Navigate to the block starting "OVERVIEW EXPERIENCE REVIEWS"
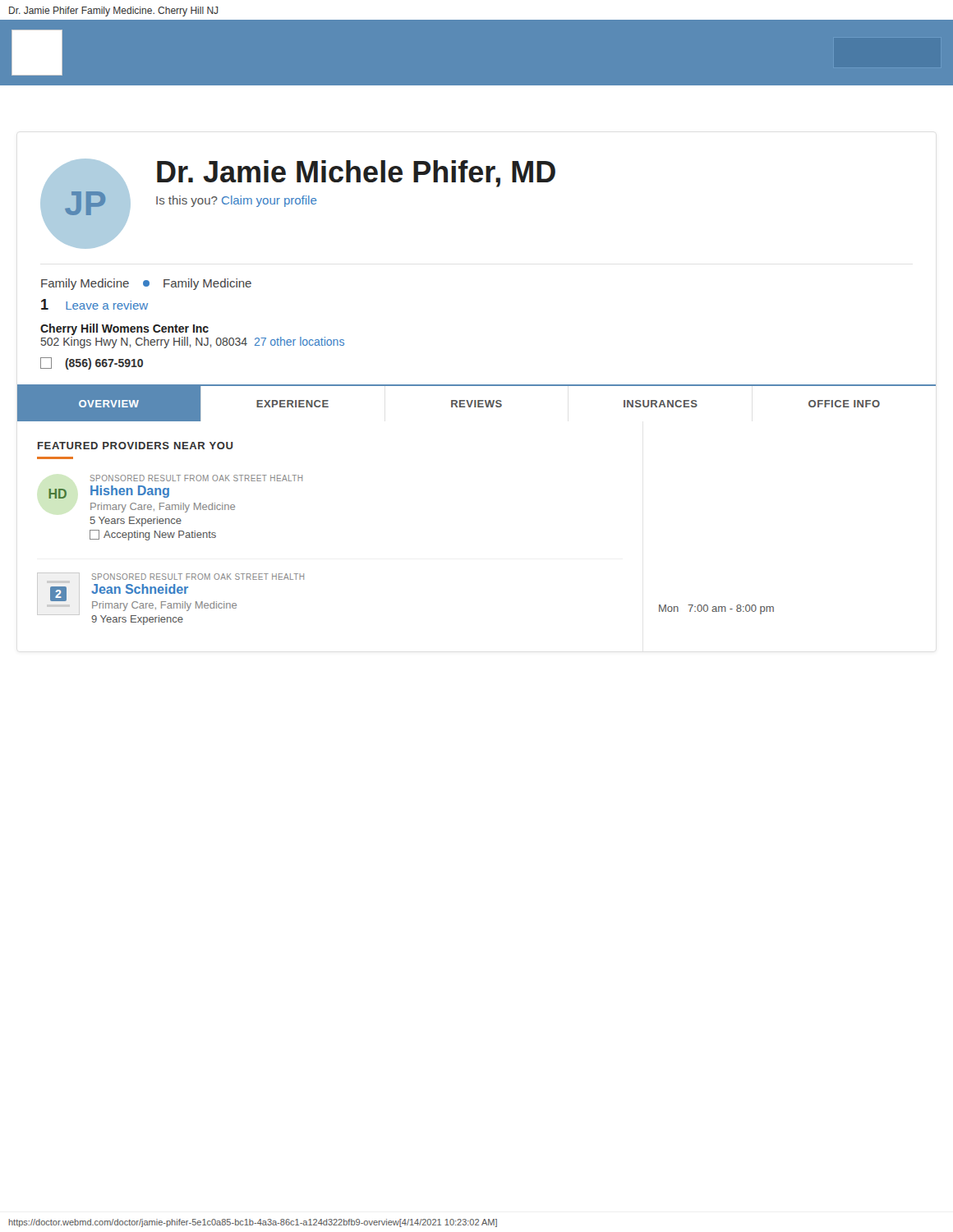This screenshot has height=1232, width=953. point(476,404)
